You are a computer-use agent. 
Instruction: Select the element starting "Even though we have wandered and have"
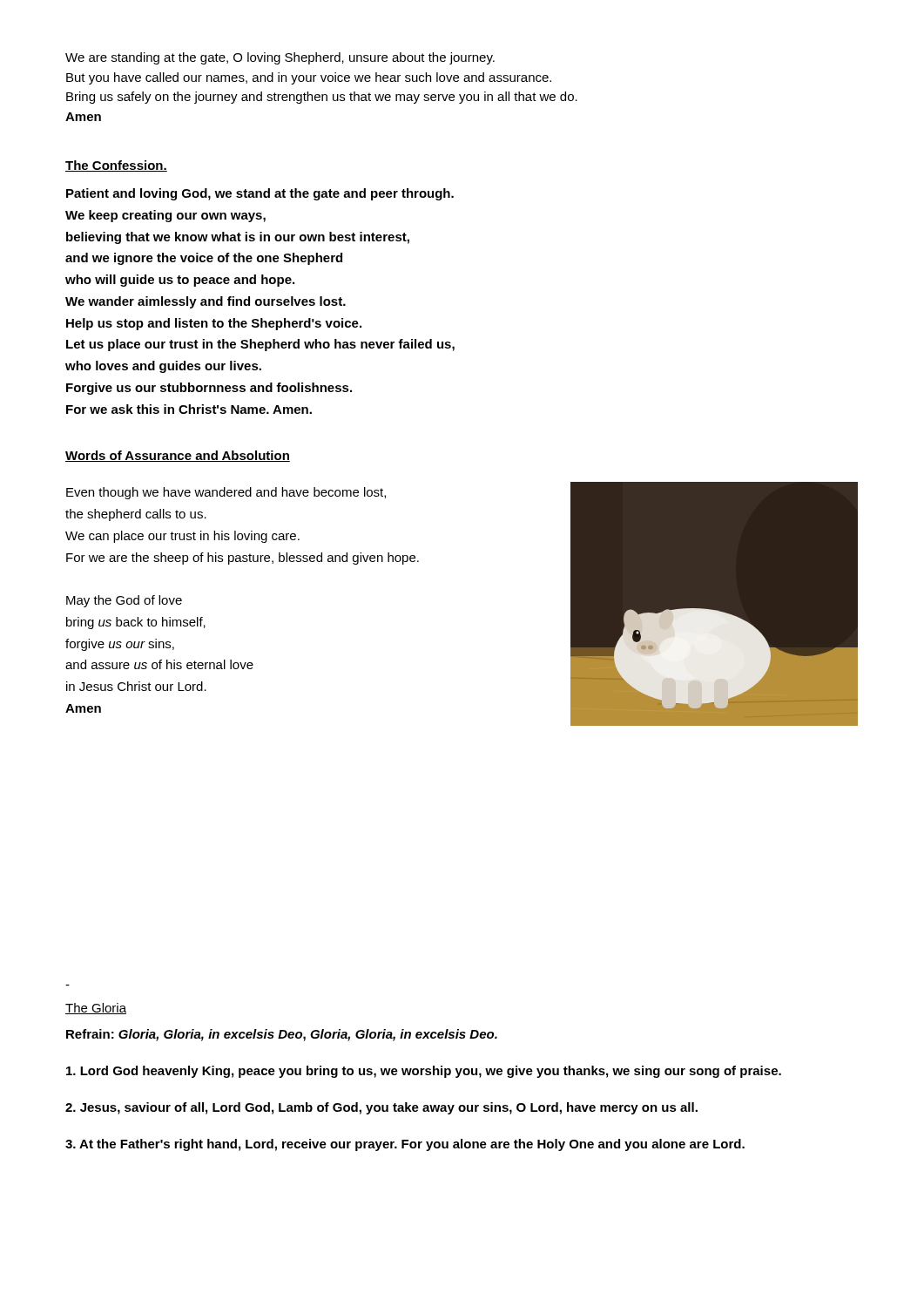(x=226, y=493)
